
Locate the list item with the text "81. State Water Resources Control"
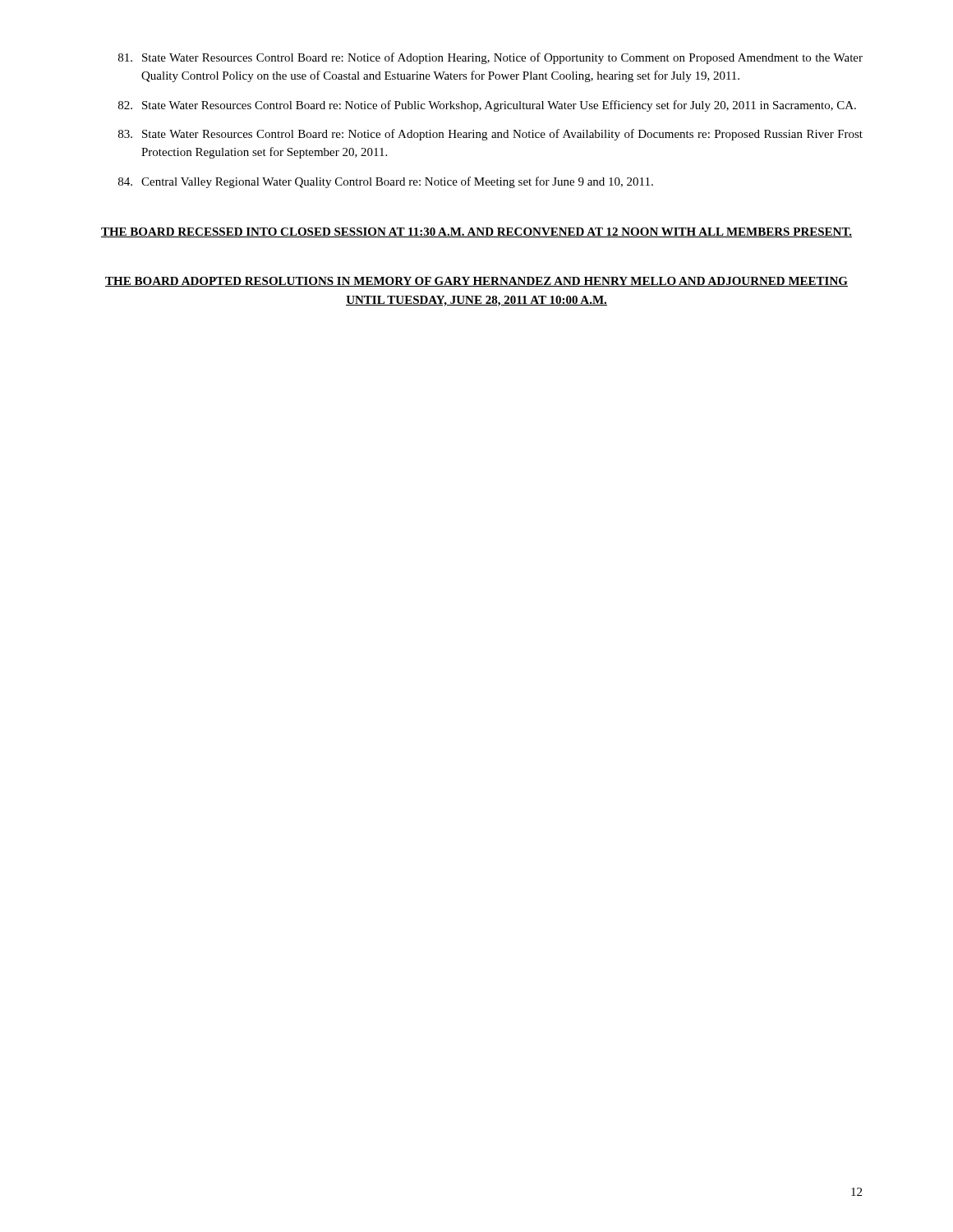(x=476, y=67)
